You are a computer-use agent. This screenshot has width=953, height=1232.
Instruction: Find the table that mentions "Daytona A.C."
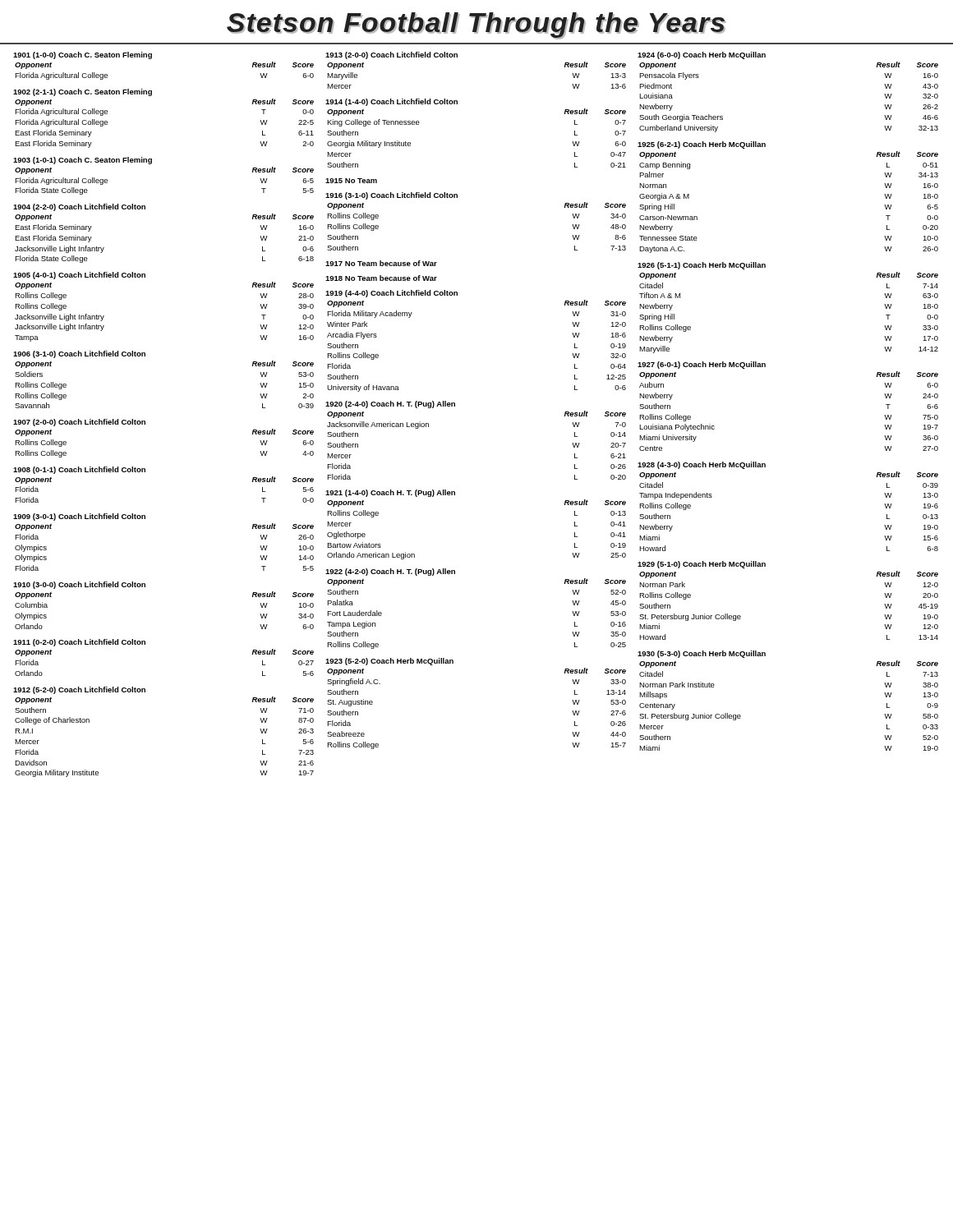[x=789, y=197]
